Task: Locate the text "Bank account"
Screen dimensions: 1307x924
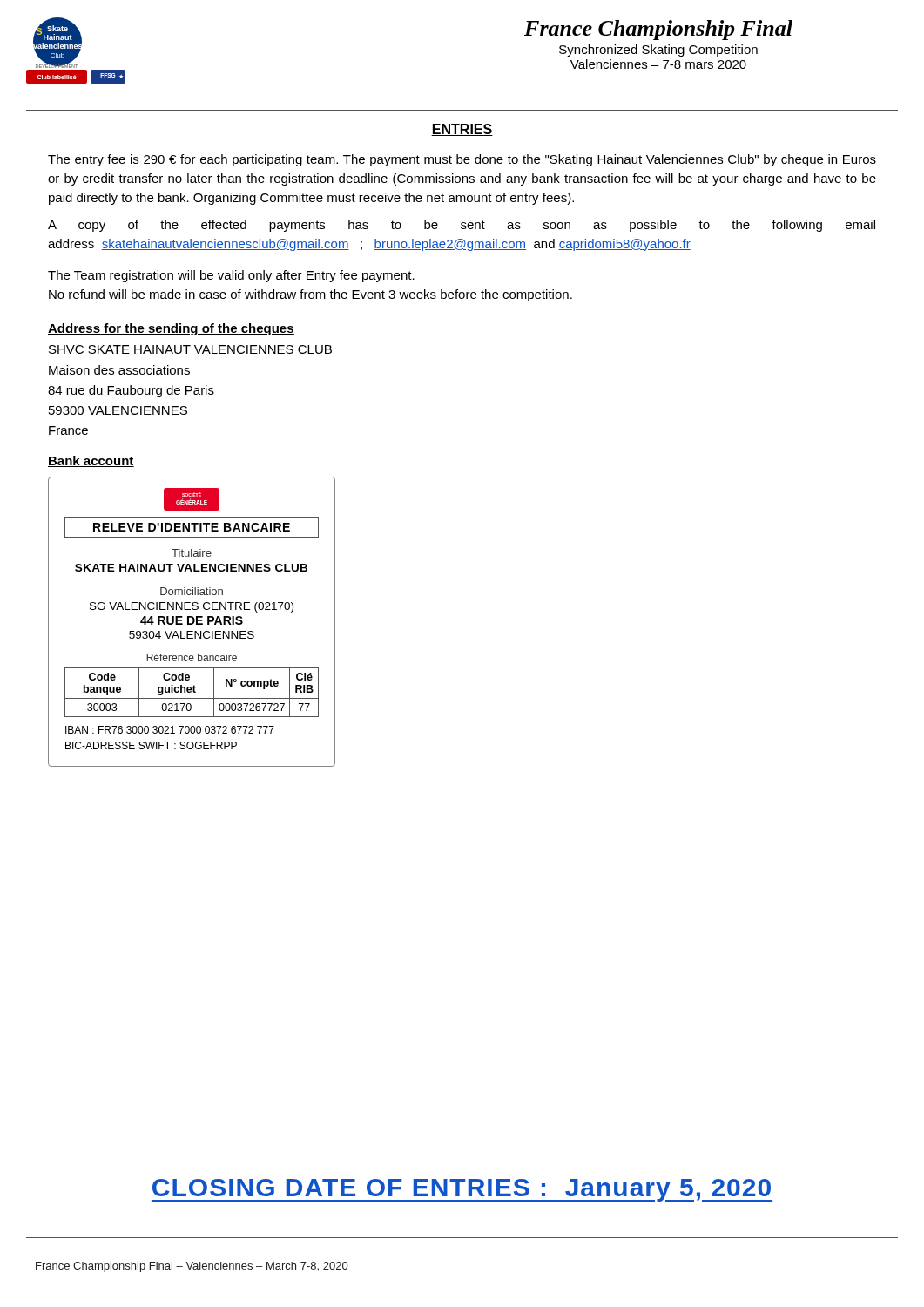Action: pyautogui.click(x=91, y=460)
